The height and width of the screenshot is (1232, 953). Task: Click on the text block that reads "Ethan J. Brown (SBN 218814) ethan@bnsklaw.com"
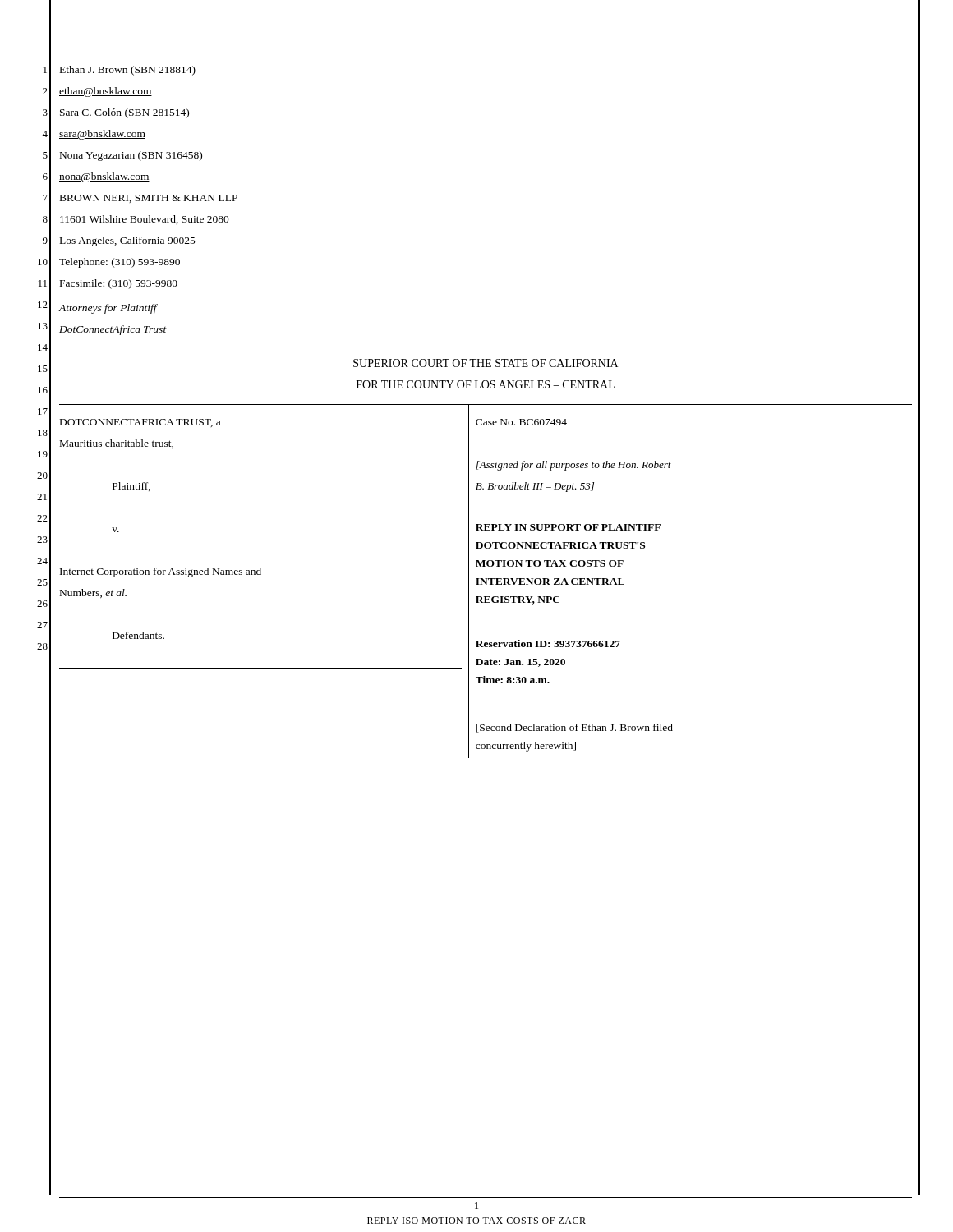(x=149, y=176)
